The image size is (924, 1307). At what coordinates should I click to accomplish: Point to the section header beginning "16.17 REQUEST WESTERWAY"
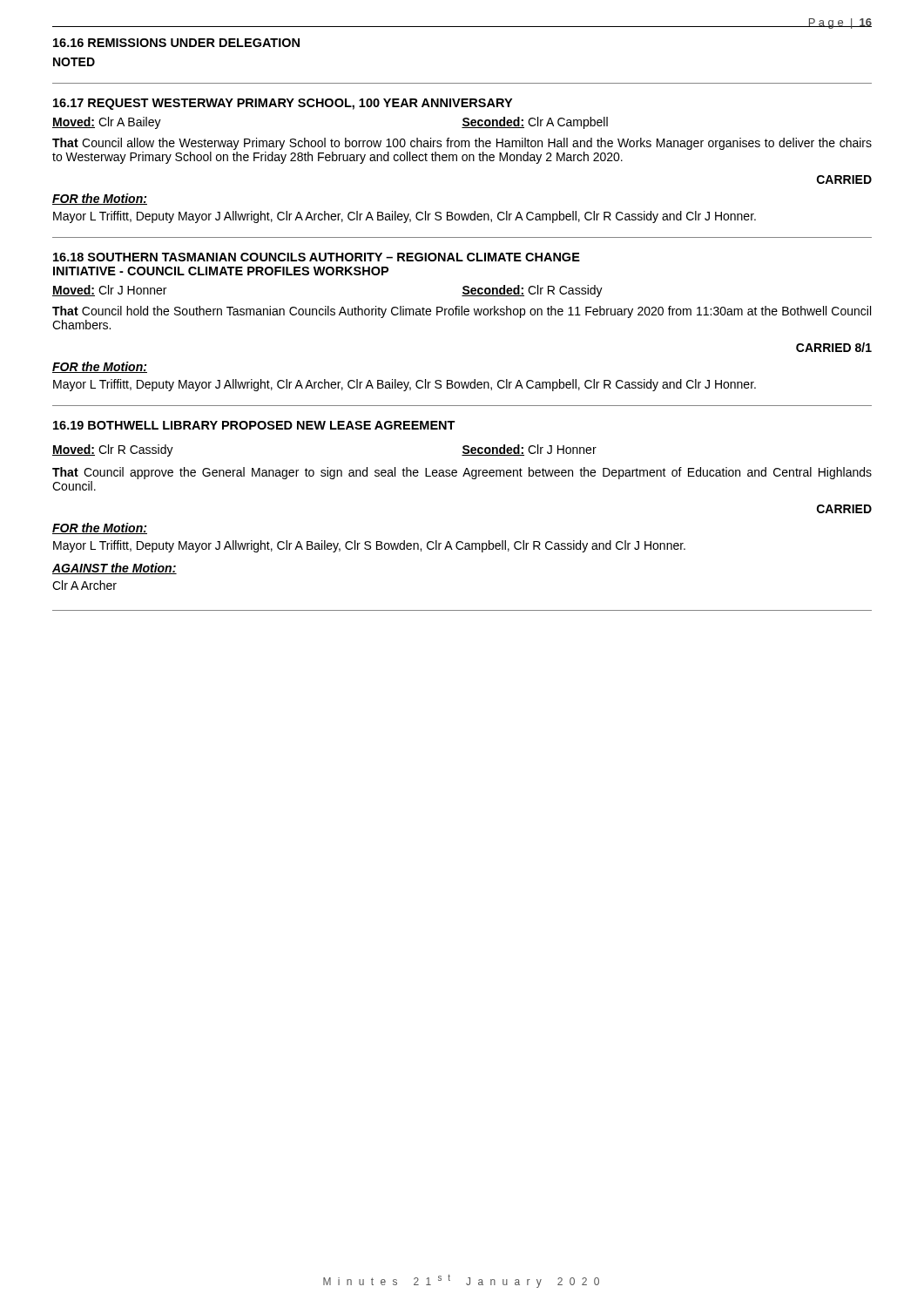point(282,103)
